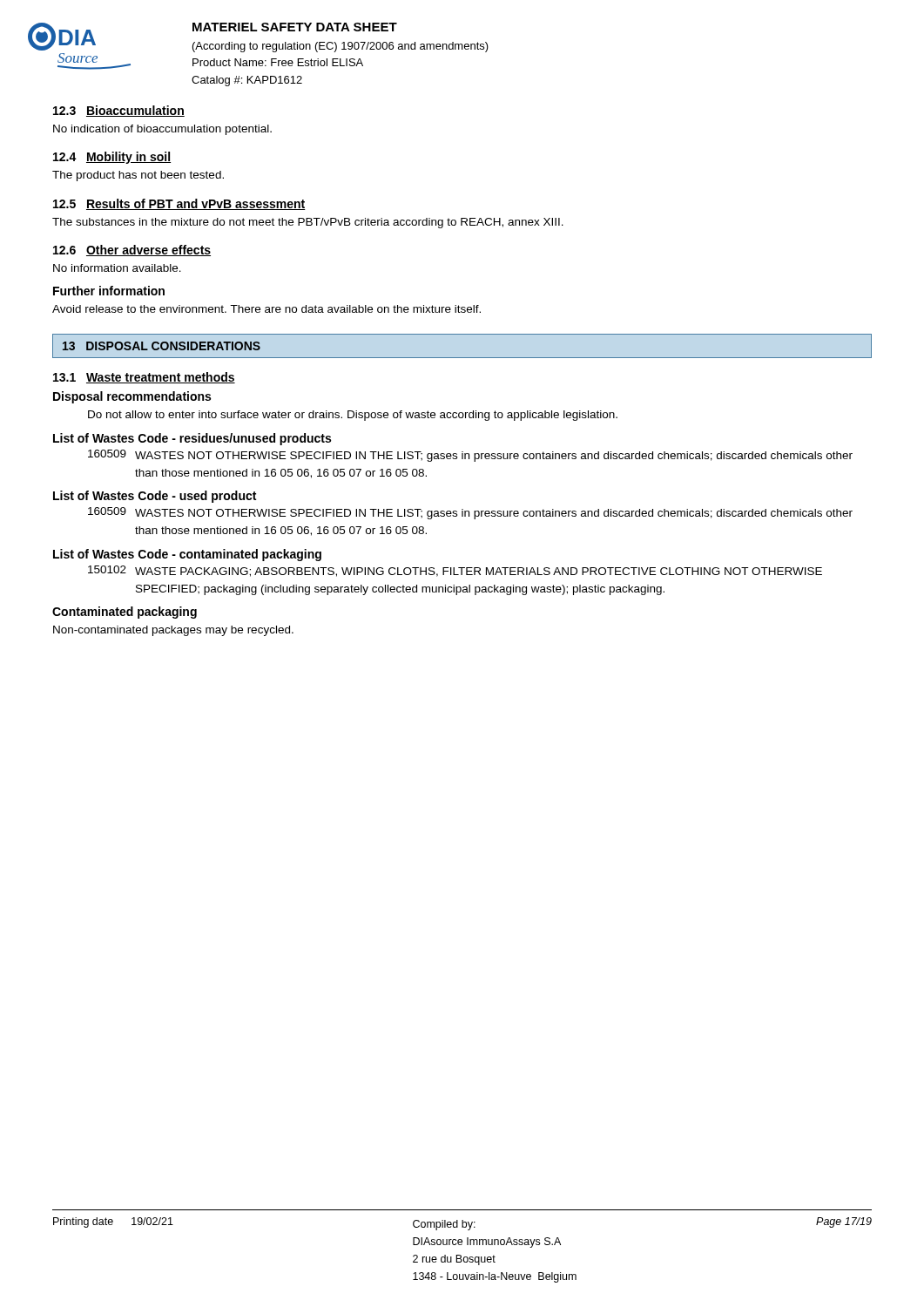This screenshot has width=924, height=1307.
Task: Find the block starting "The substances in the mixture do not"
Action: pyautogui.click(x=308, y=221)
